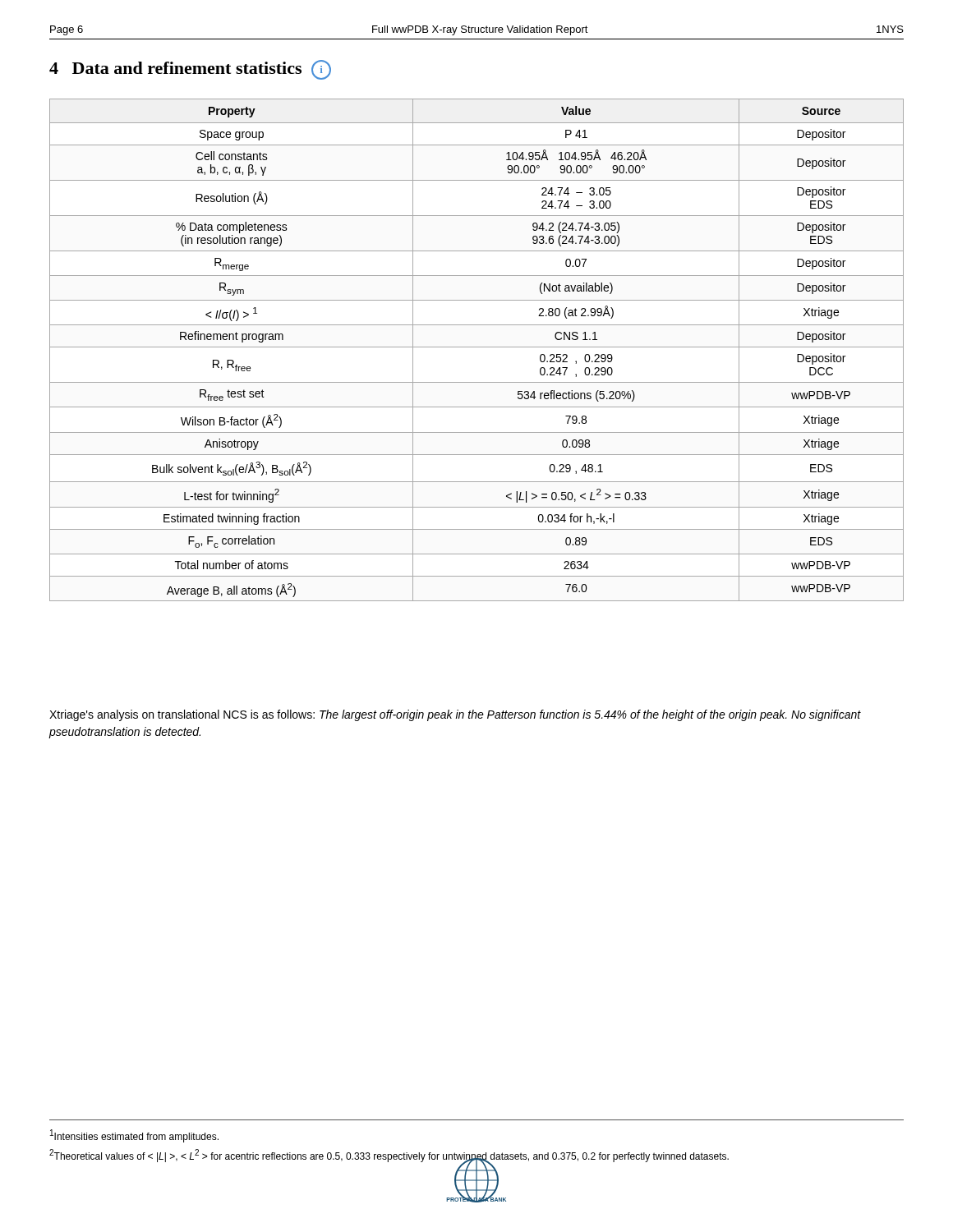This screenshot has width=953, height=1232.
Task: Locate the section header containing "4 Data and refinement"
Action: 190,69
